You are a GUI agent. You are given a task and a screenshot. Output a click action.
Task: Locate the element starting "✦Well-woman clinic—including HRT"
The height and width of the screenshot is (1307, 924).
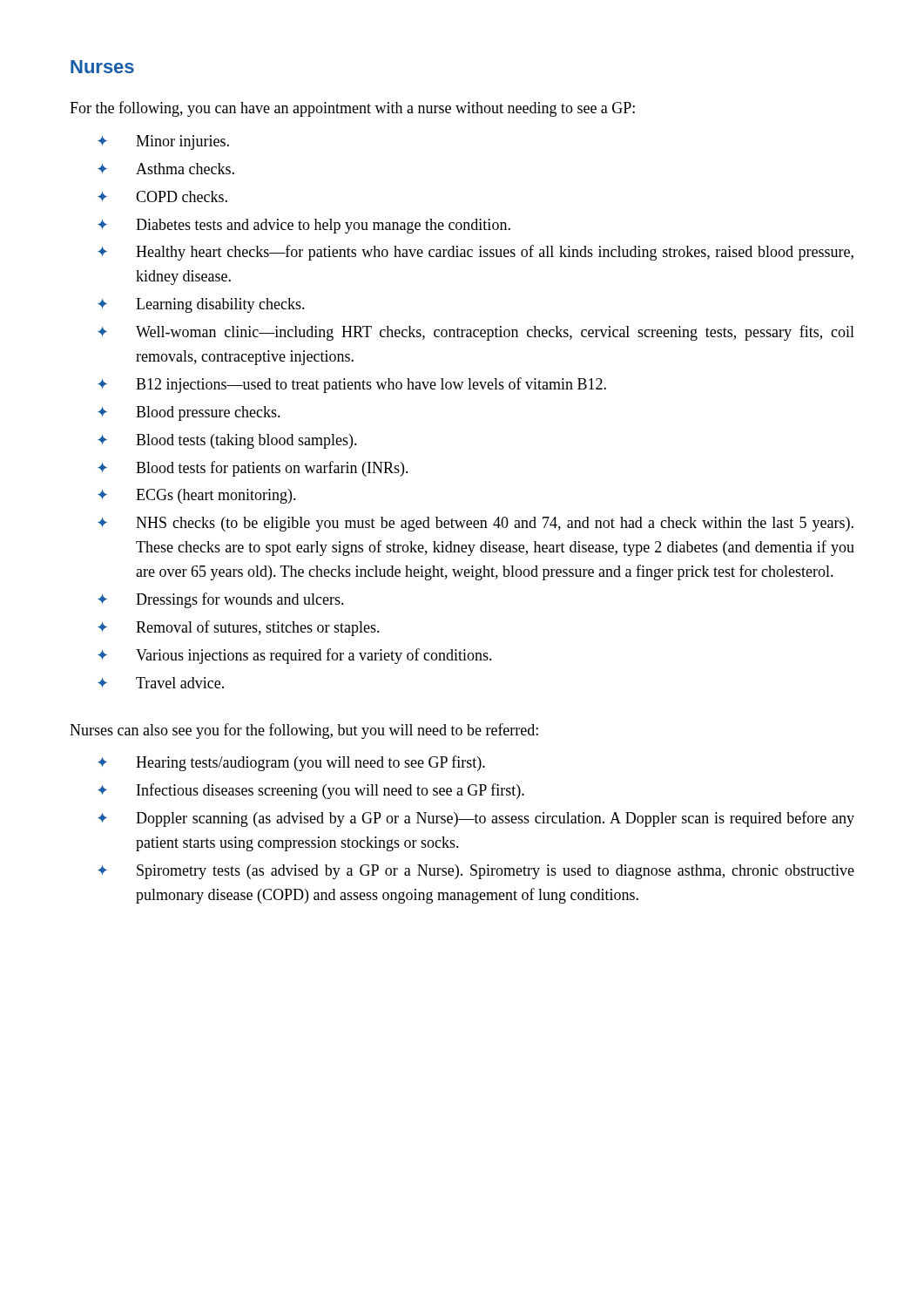[462, 345]
